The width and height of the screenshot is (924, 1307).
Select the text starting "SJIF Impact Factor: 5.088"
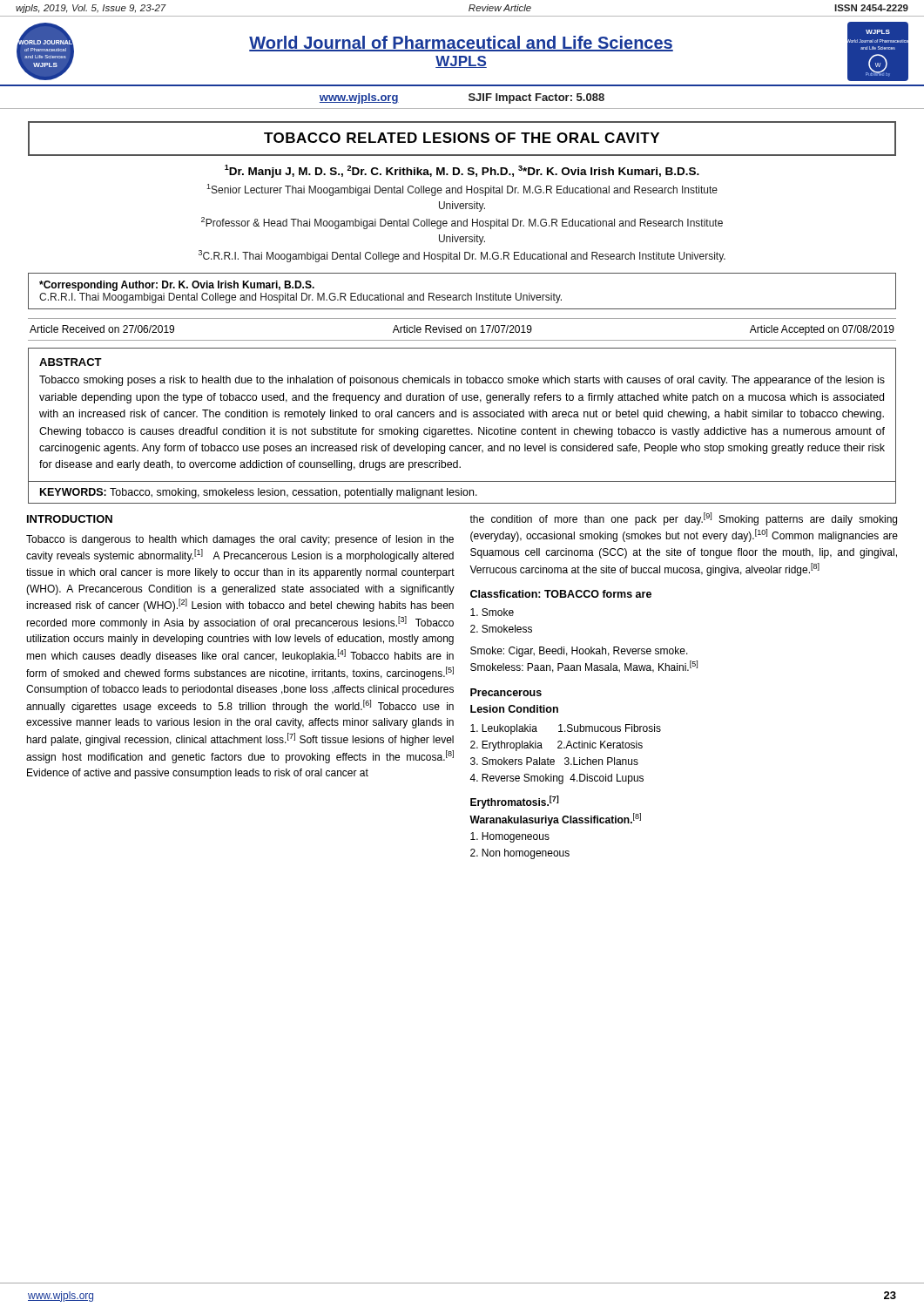coord(536,97)
